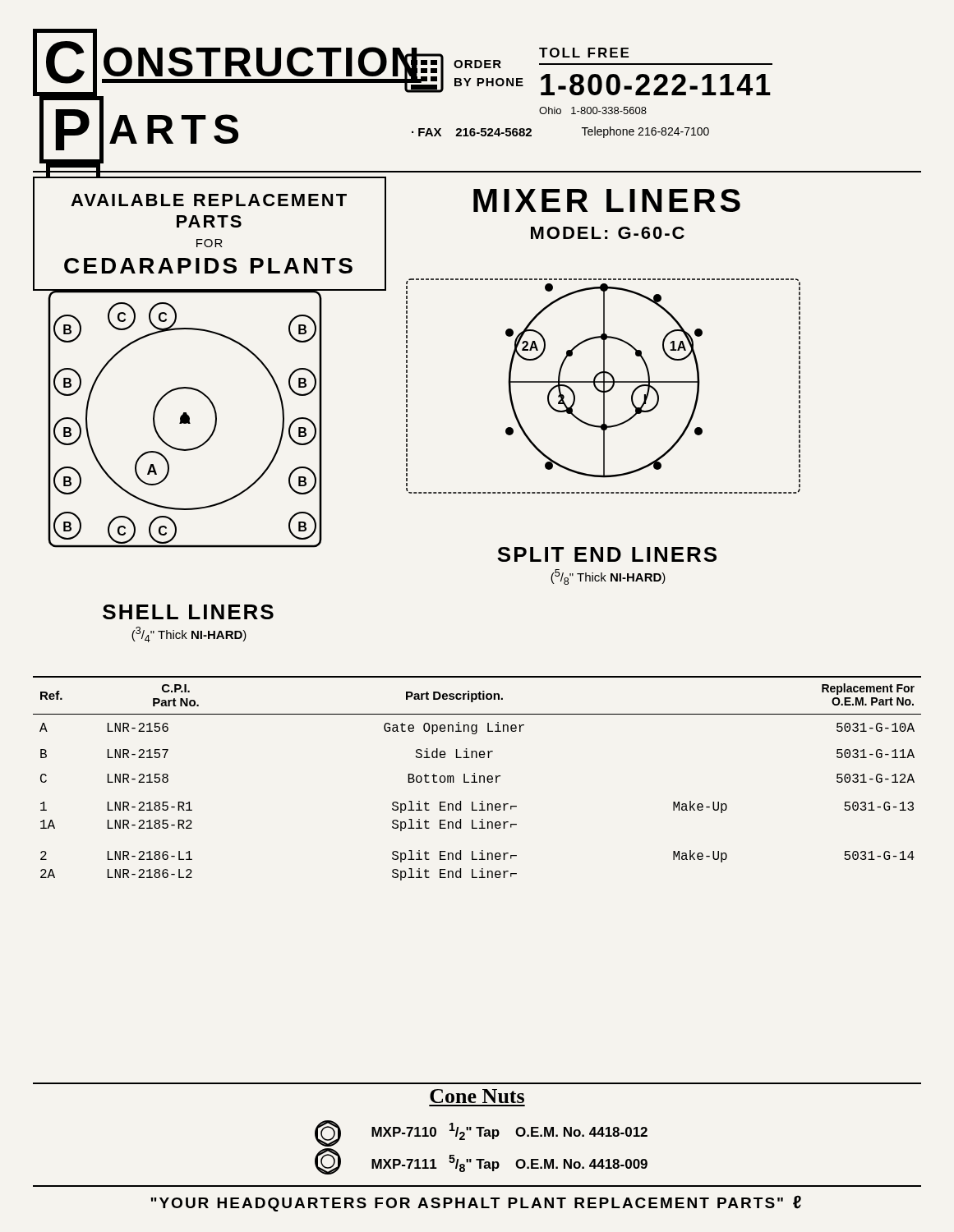This screenshot has height=1232, width=954.
Task: Select the region starting "ORDERBY PHONE TOLL FREE 1-800-222-1141 Ohio 1-800-338-5608"
Action: pos(670,92)
